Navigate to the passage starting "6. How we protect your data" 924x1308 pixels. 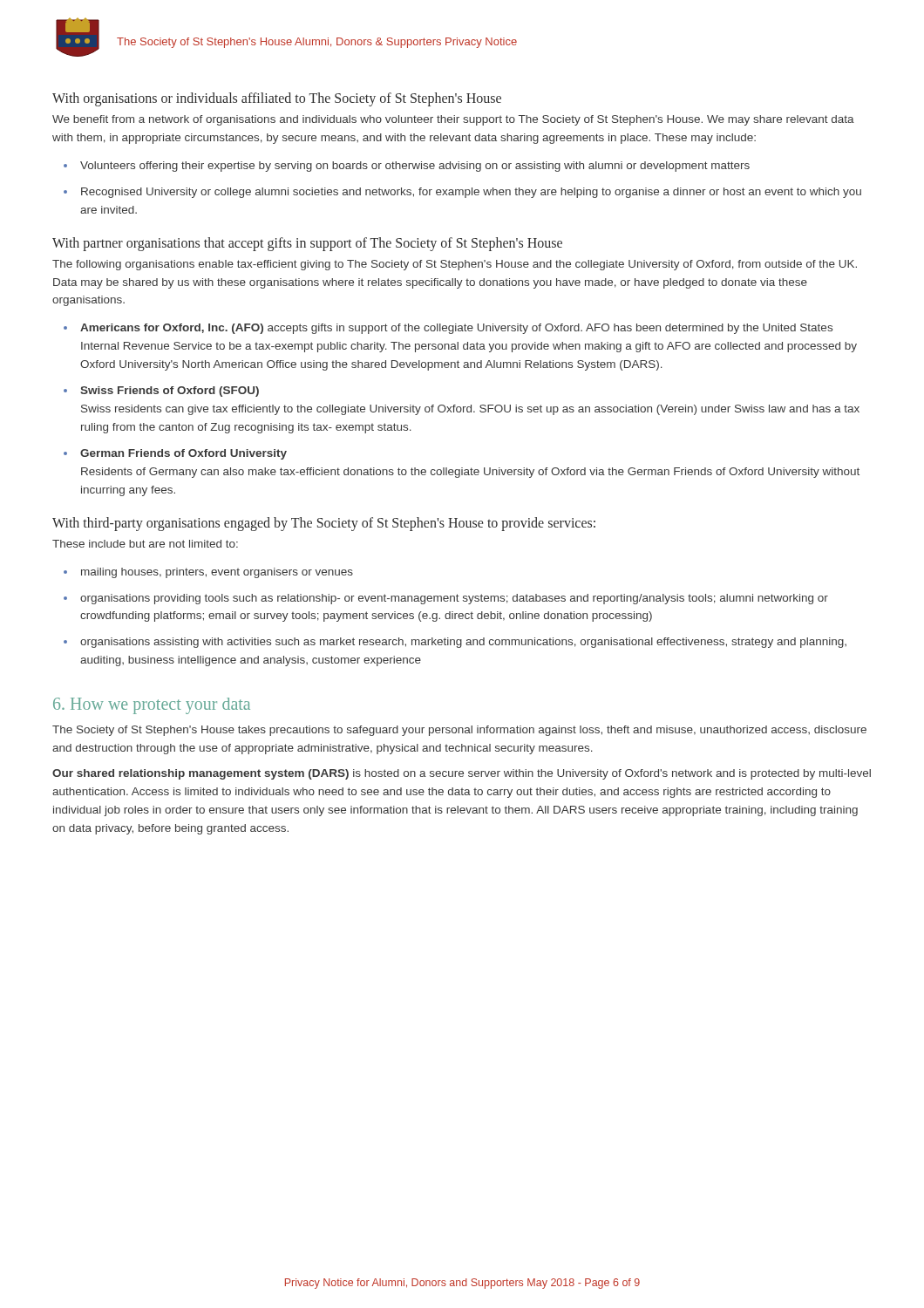click(x=152, y=706)
